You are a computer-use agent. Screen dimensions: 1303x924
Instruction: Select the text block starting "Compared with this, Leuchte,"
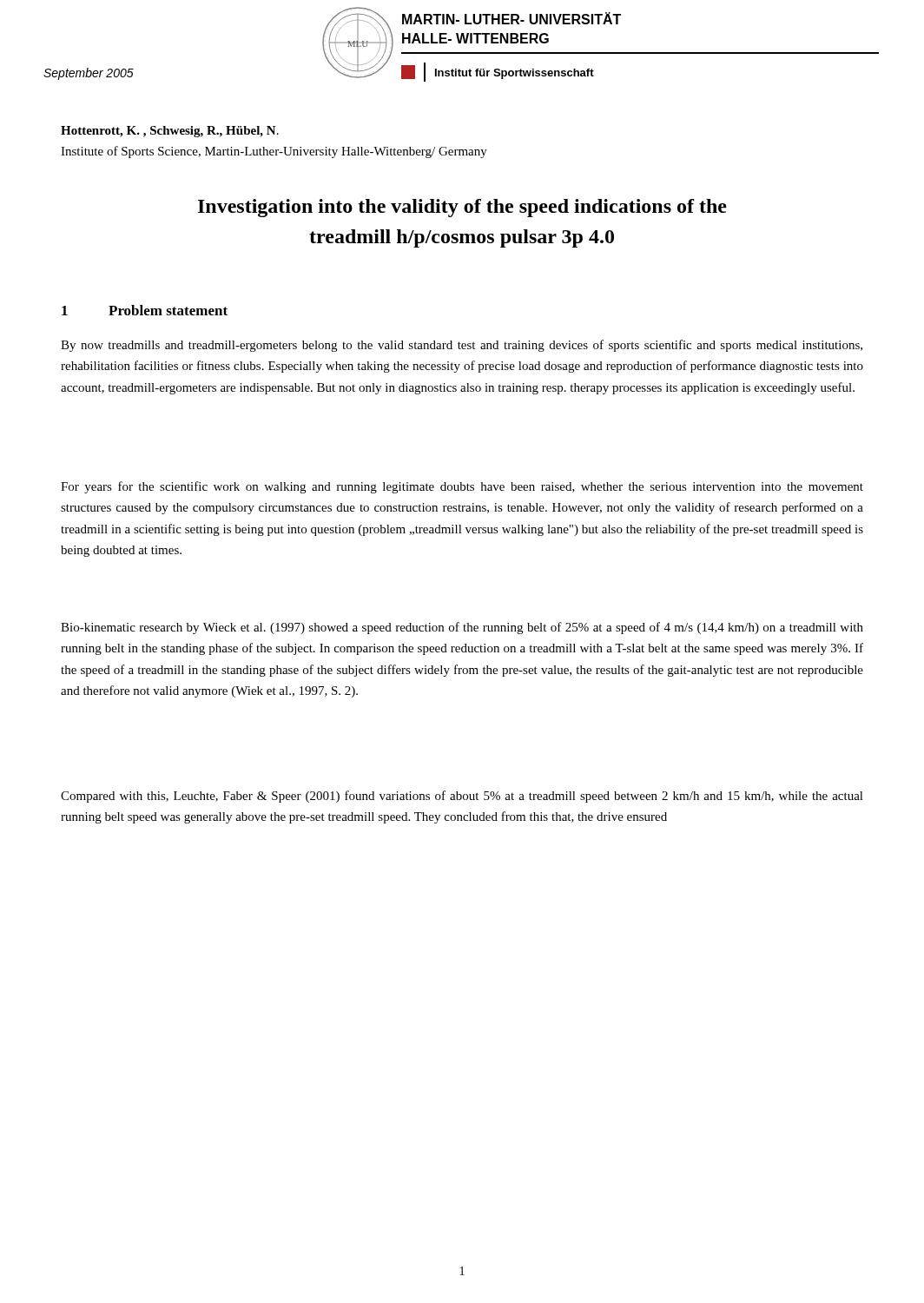pyautogui.click(x=462, y=806)
